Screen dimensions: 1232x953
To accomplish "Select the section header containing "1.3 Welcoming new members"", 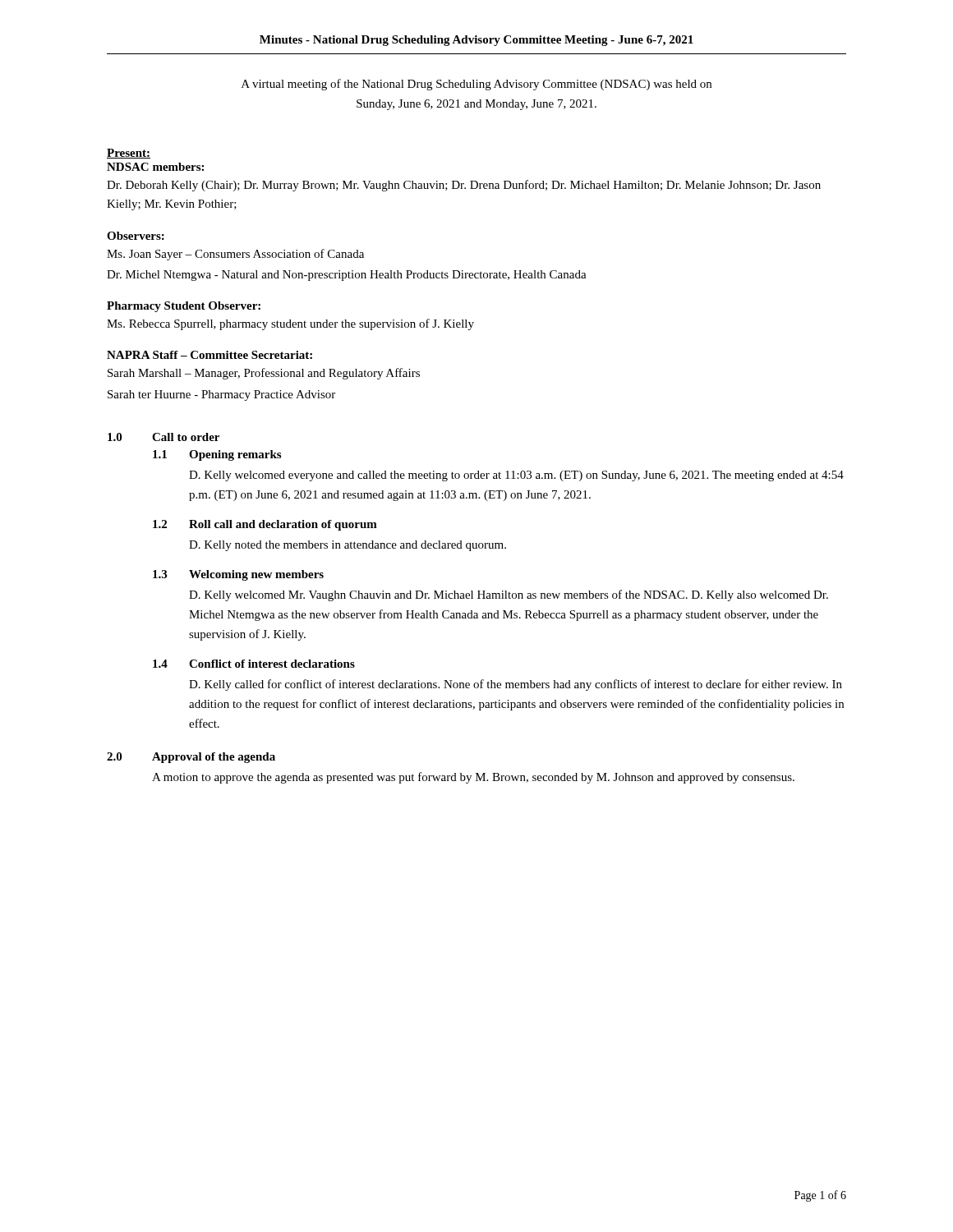I will pos(238,574).
